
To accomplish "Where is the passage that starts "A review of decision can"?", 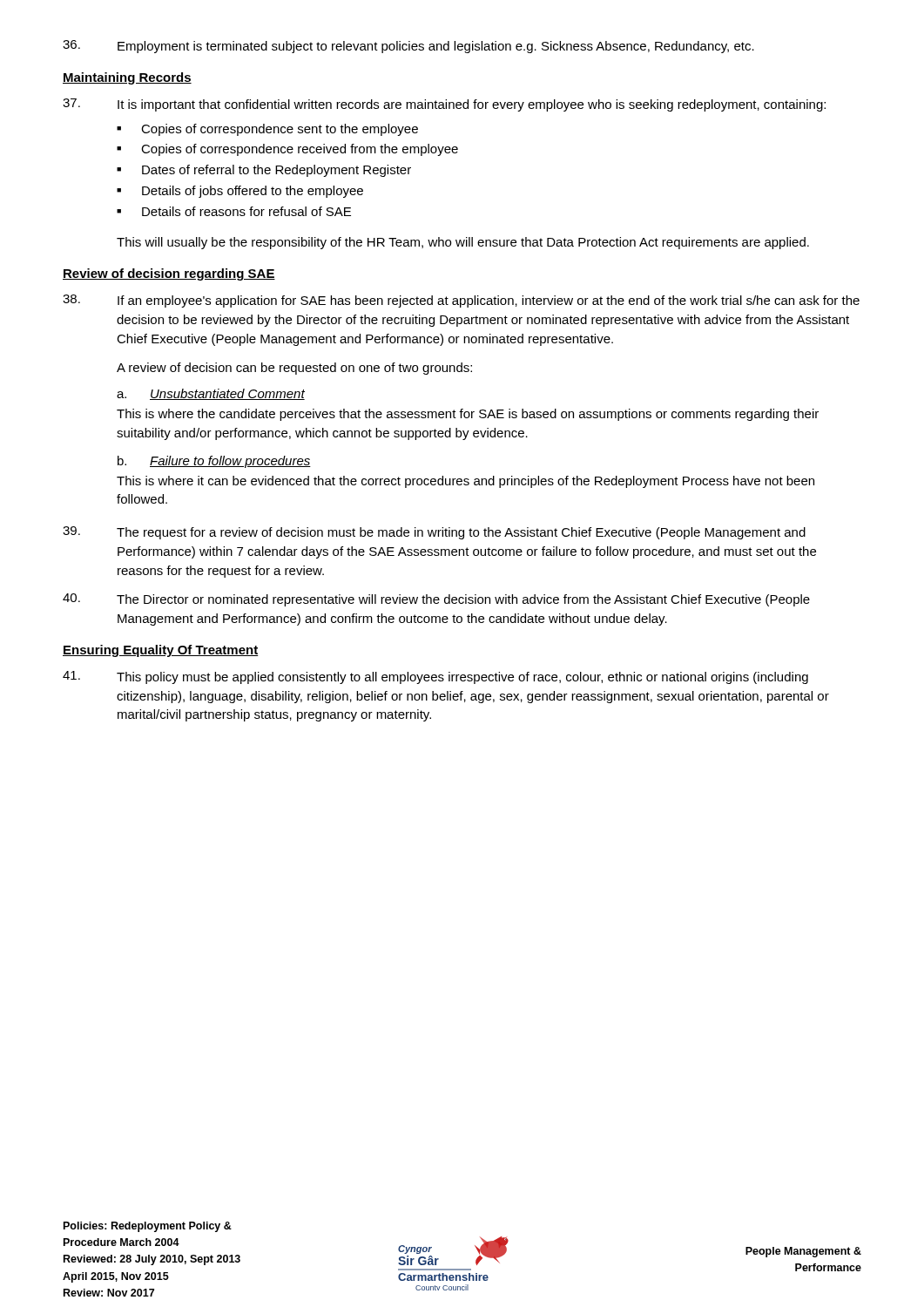I will [295, 367].
